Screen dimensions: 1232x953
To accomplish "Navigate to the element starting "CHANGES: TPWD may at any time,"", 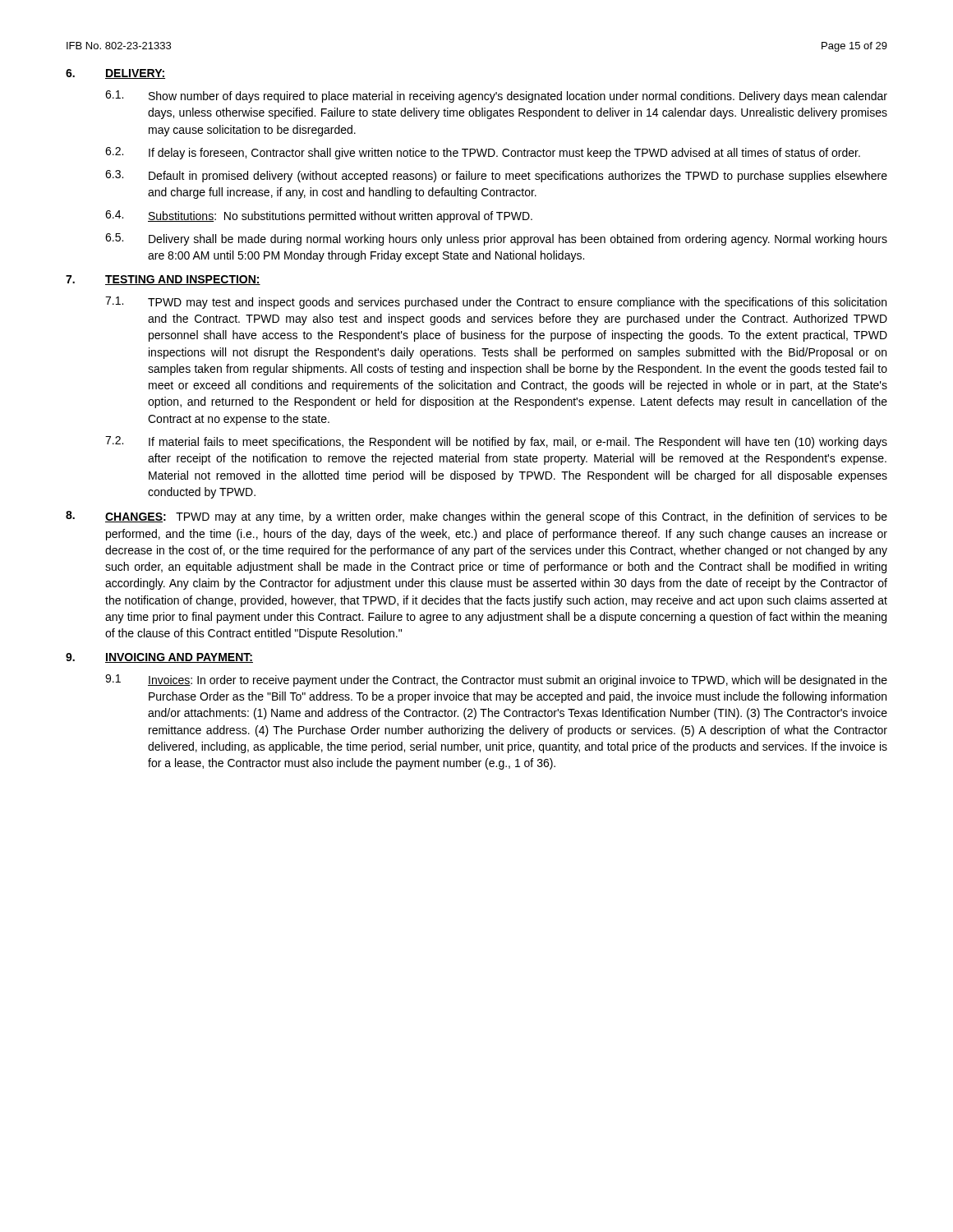I will click(x=476, y=575).
